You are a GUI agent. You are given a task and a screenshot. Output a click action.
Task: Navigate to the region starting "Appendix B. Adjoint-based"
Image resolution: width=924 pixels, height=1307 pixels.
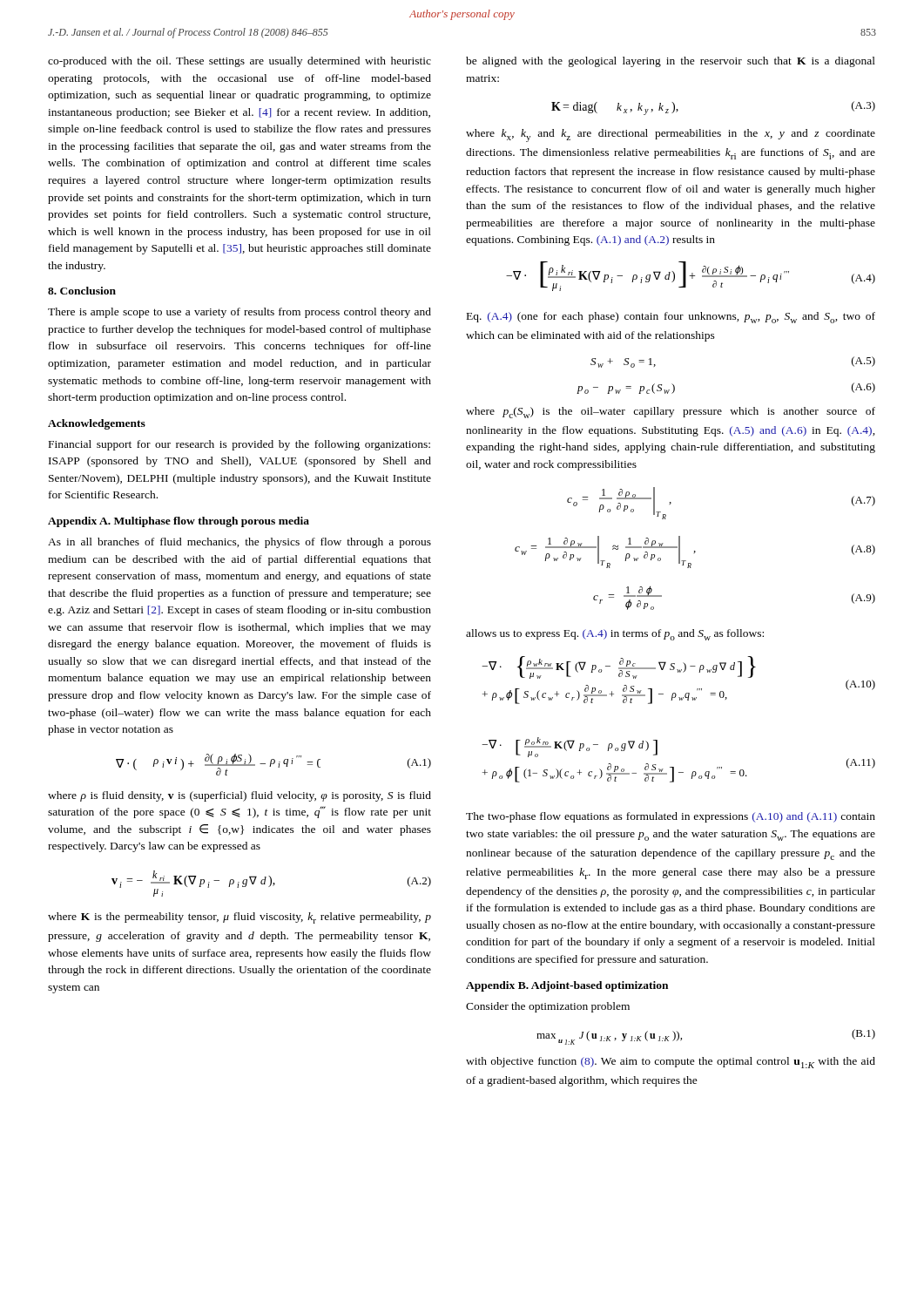[567, 985]
